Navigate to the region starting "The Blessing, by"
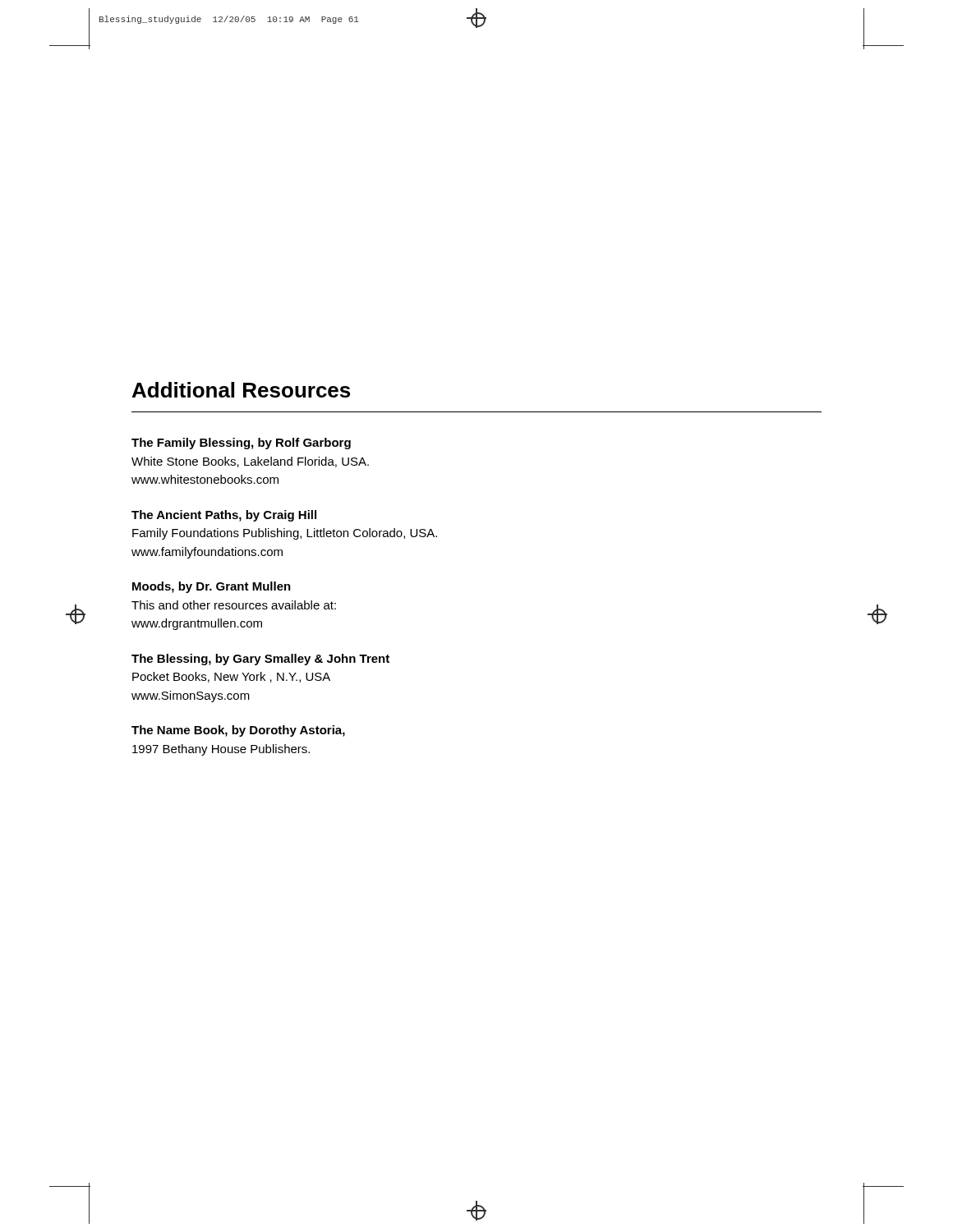This screenshot has height=1232, width=953. click(261, 676)
